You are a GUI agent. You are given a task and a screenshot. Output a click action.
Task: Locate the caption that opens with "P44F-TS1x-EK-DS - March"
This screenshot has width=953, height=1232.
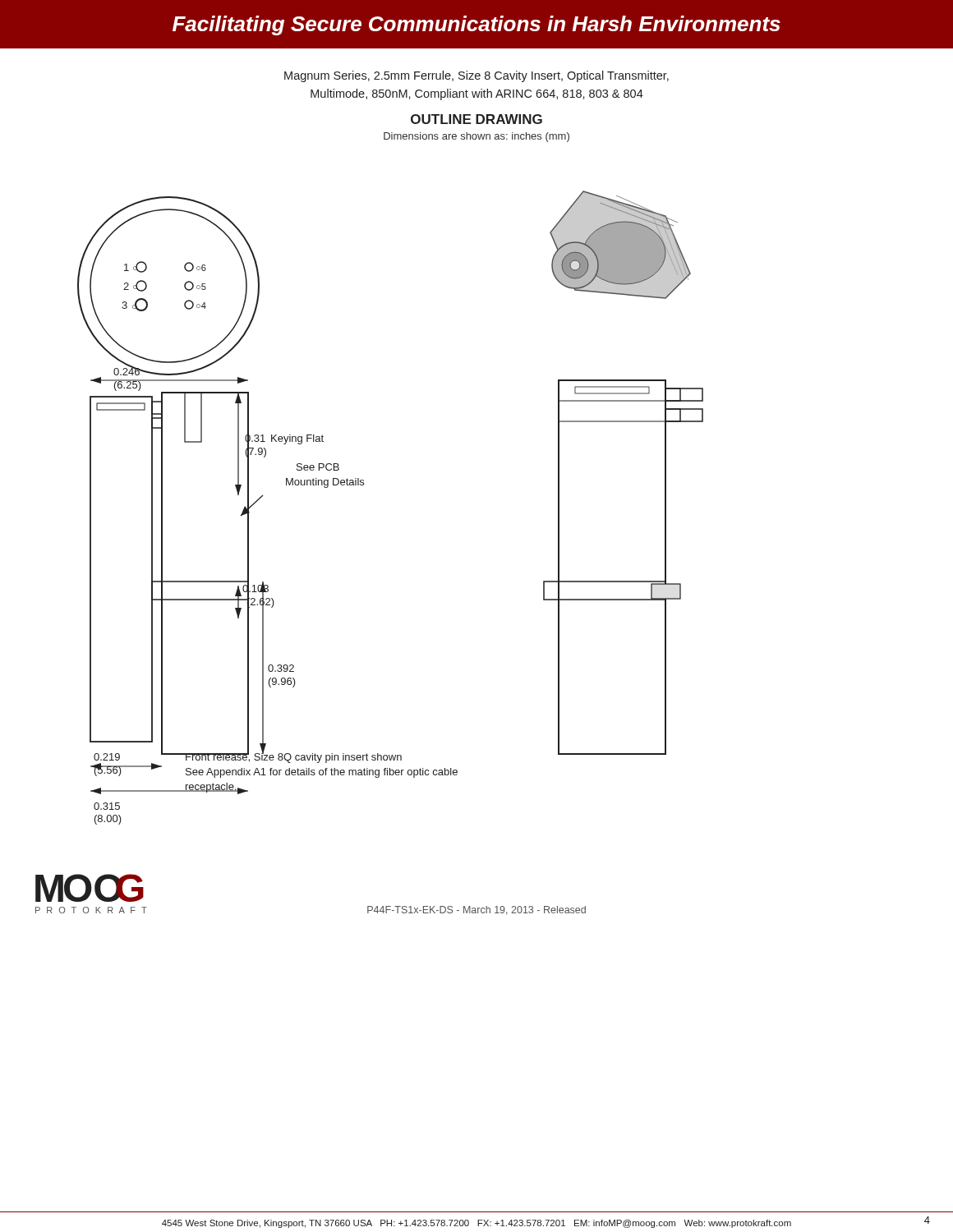pos(476,910)
